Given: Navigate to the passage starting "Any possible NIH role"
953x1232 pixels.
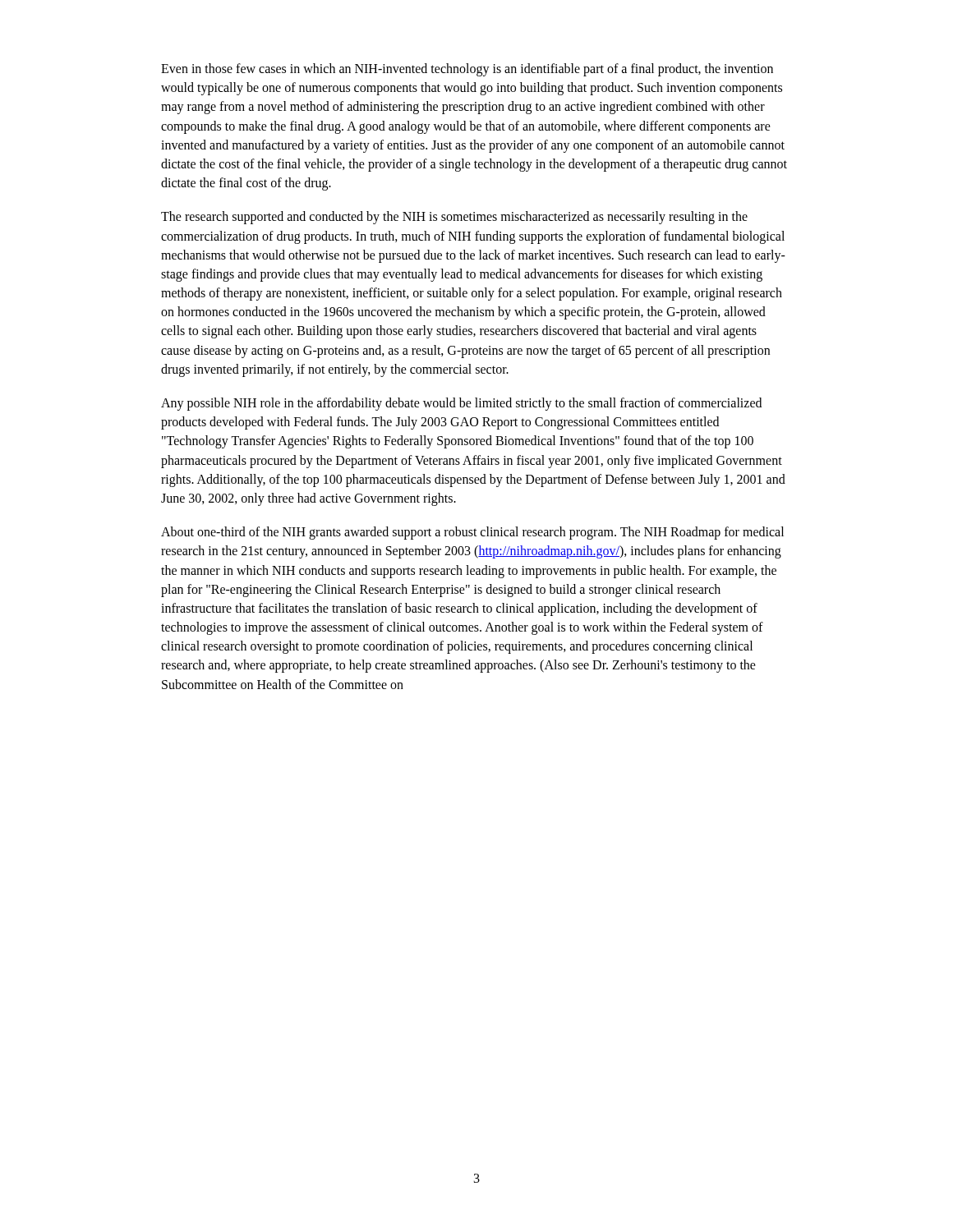Looking at the screenshot, I should pyautogui.click(x=473, y=450).
